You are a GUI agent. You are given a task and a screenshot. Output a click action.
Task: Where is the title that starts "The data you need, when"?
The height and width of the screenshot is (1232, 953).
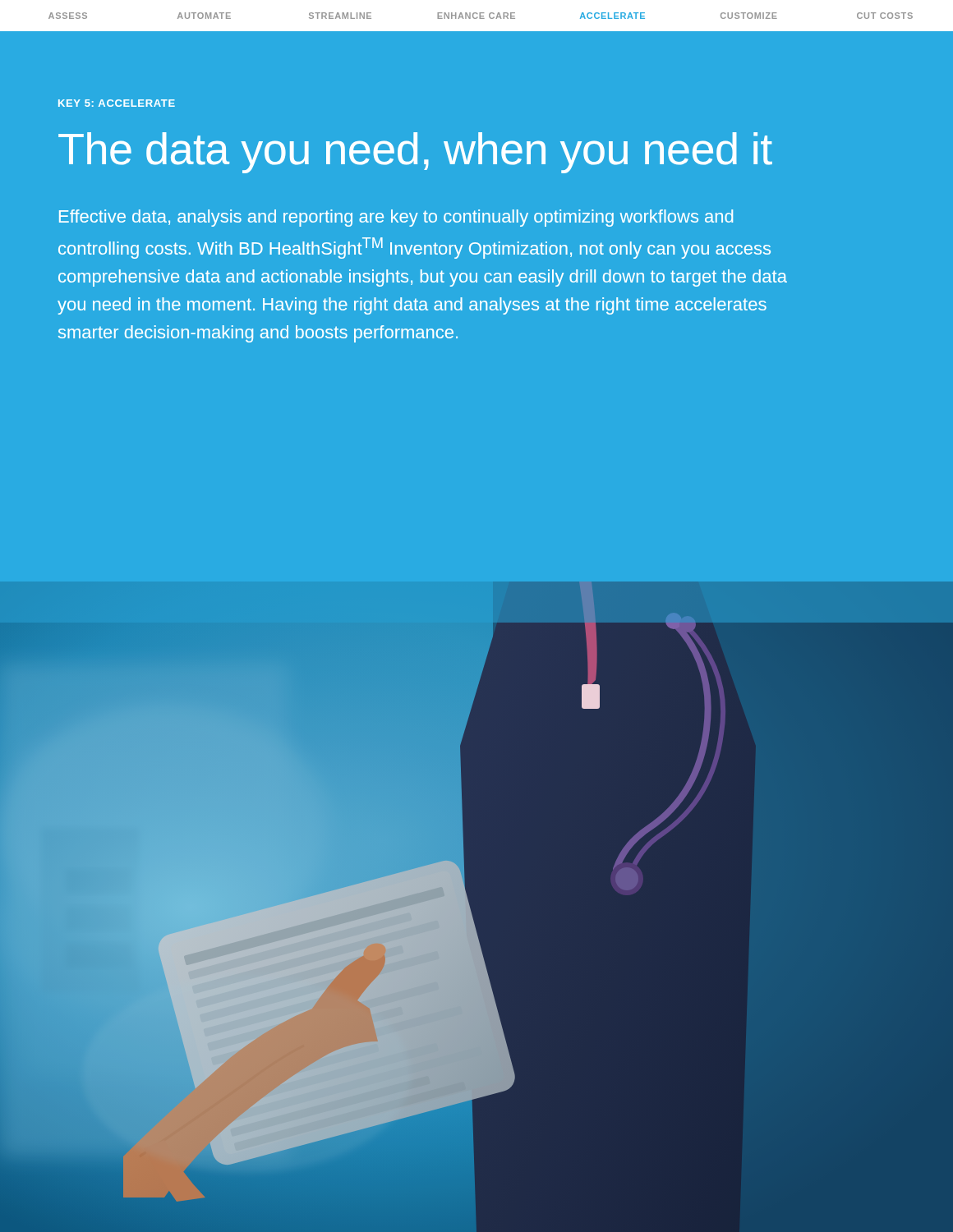[415, 149]
